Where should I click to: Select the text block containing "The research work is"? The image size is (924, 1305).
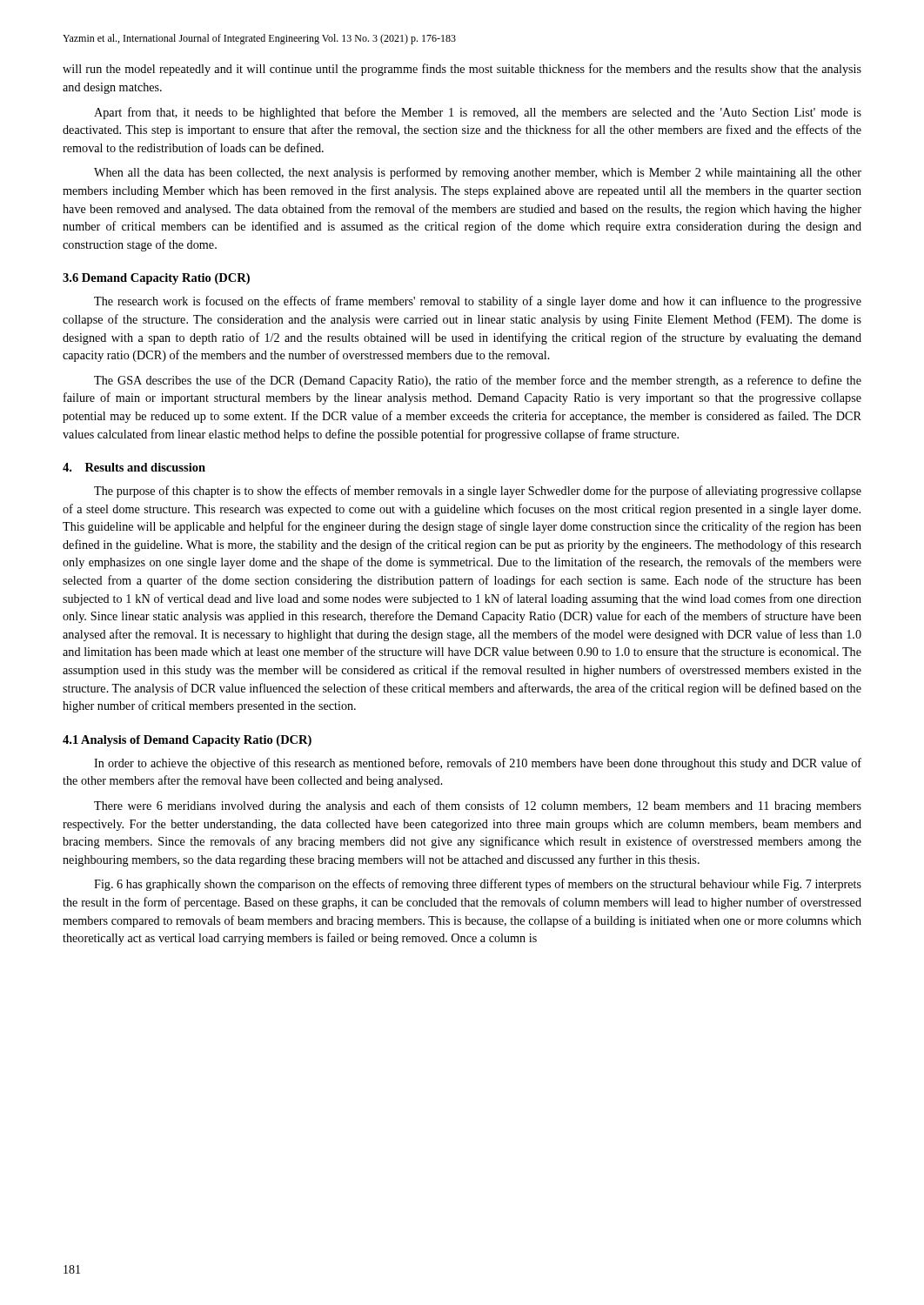click(462, 328)
